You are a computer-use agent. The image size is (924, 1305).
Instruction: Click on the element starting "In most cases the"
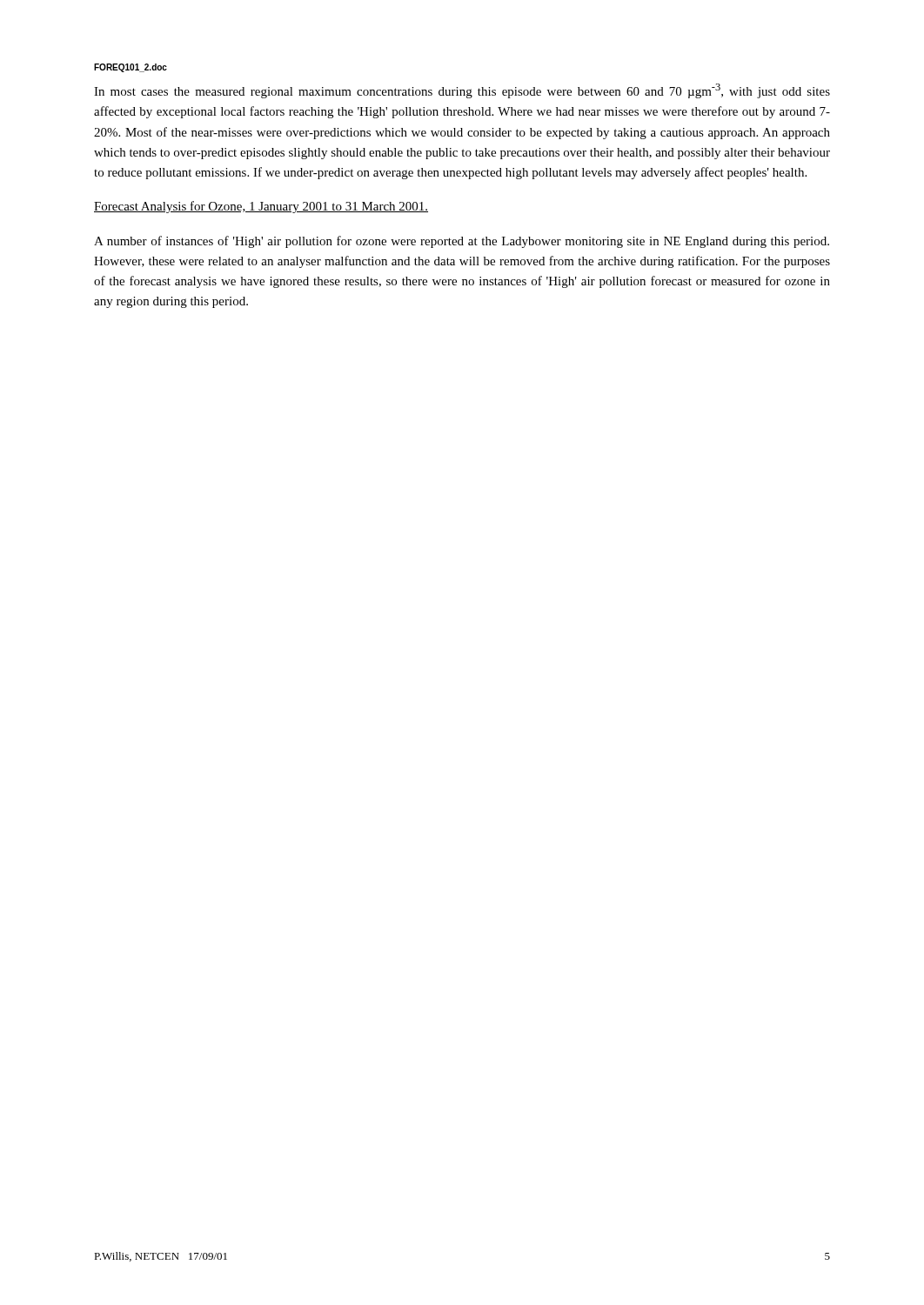[462, 130]
